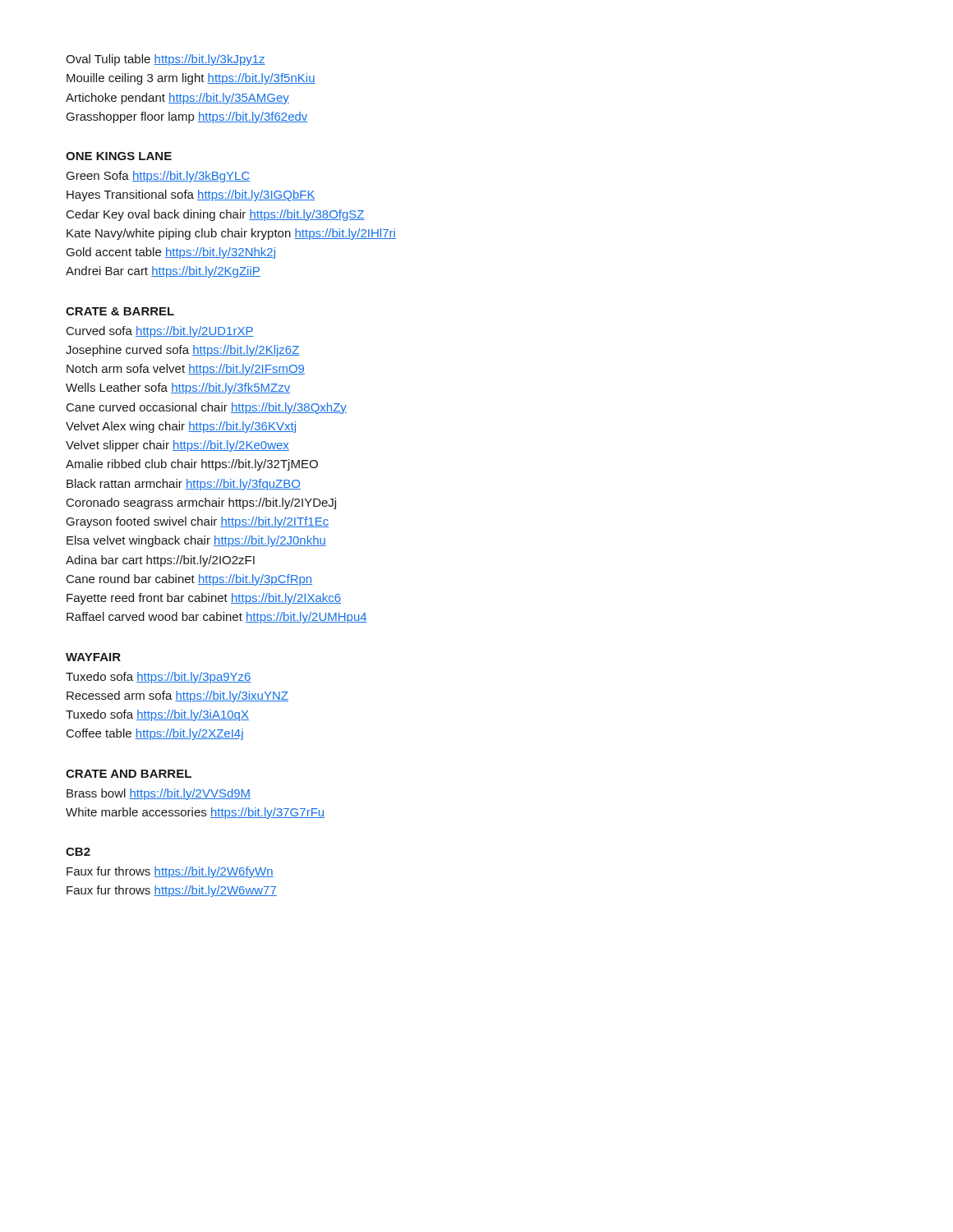The width and height of the screenshot is (953, 1232).
Task: Navigate to the block starting "Brass bowl https://bit.ly/2VVSd9M"
Action: [158, 793]
